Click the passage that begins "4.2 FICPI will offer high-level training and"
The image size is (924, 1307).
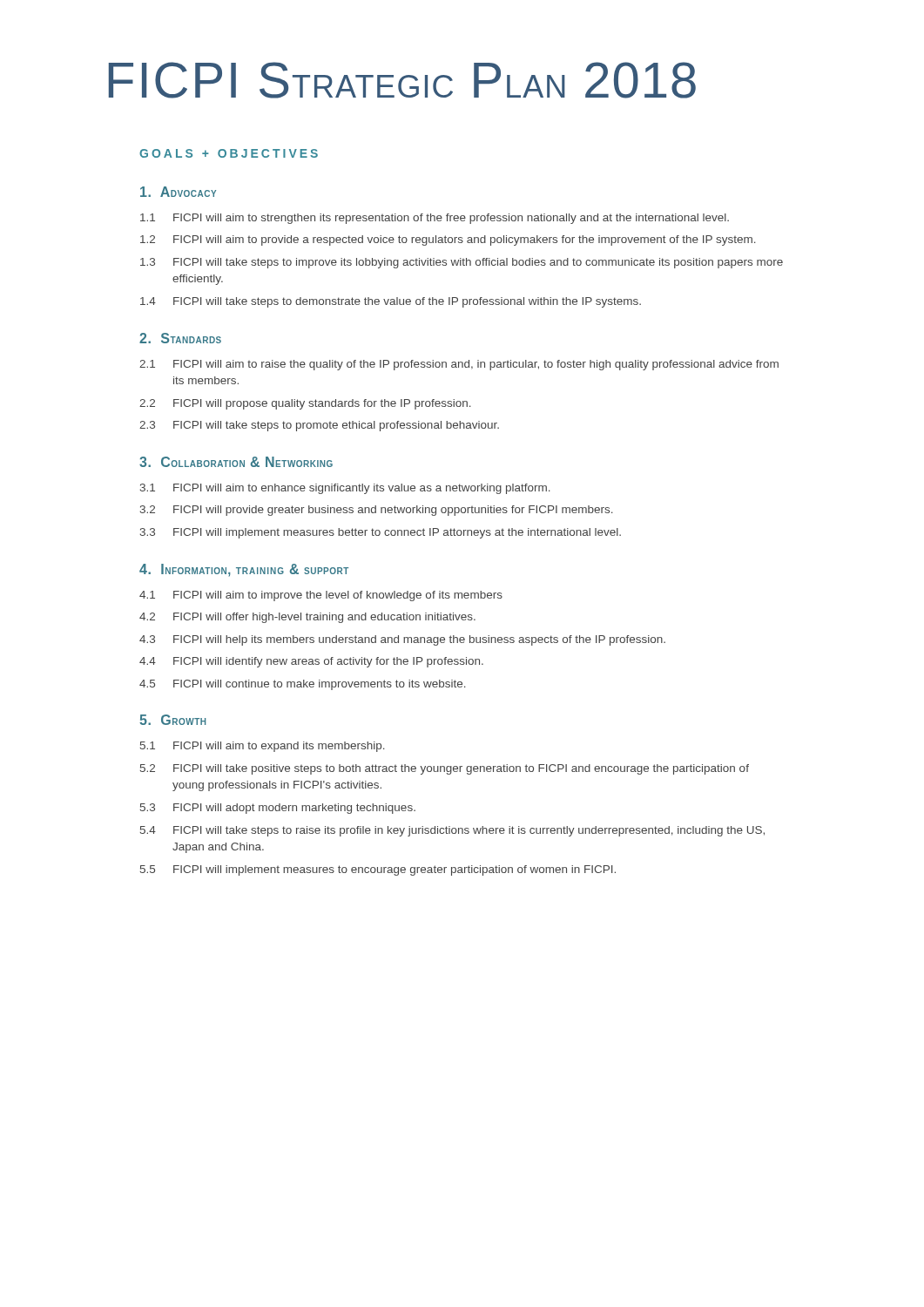click(462, 617)
